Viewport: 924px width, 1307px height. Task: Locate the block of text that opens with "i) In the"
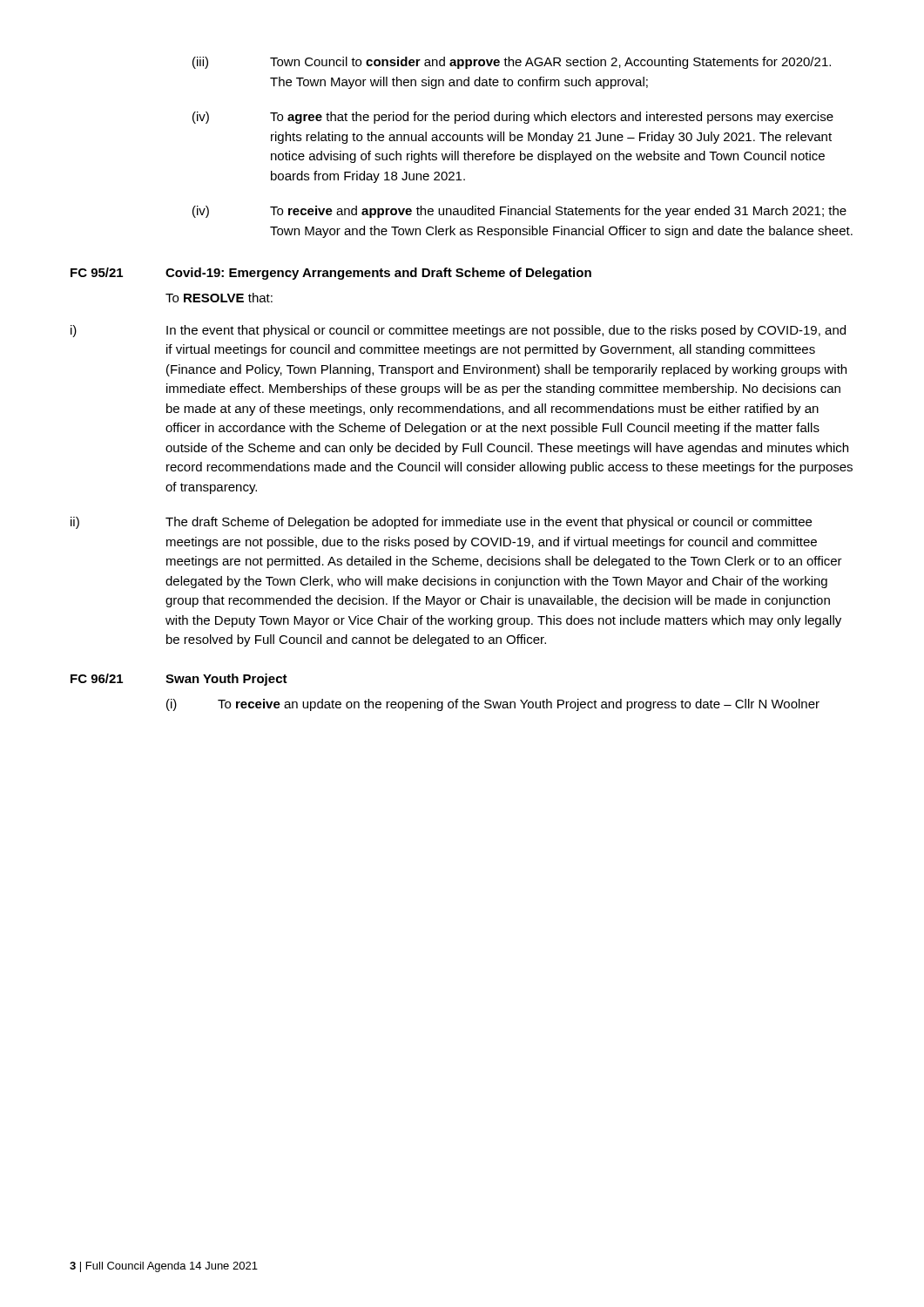(462, 408)
